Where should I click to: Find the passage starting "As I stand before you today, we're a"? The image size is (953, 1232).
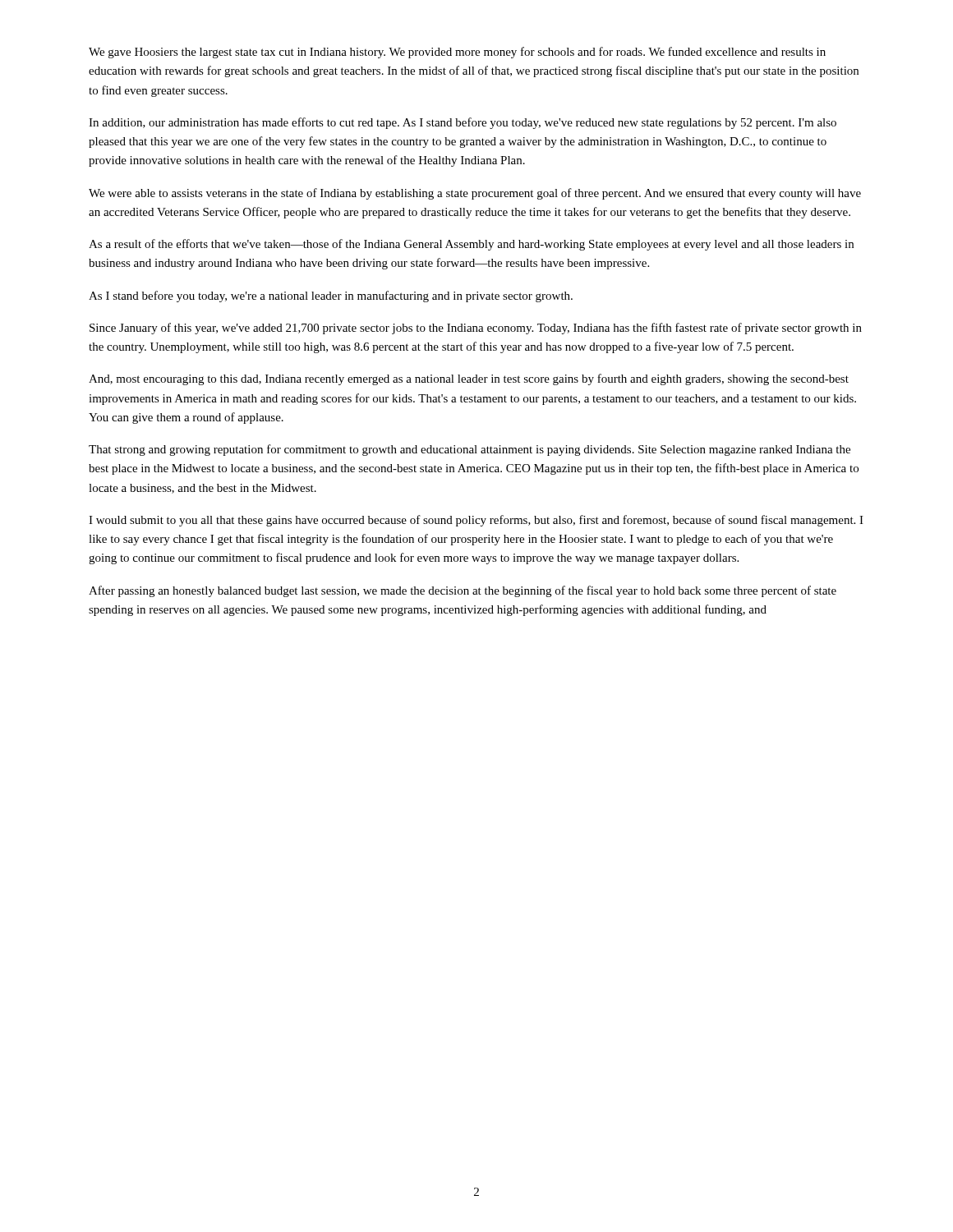331,295
